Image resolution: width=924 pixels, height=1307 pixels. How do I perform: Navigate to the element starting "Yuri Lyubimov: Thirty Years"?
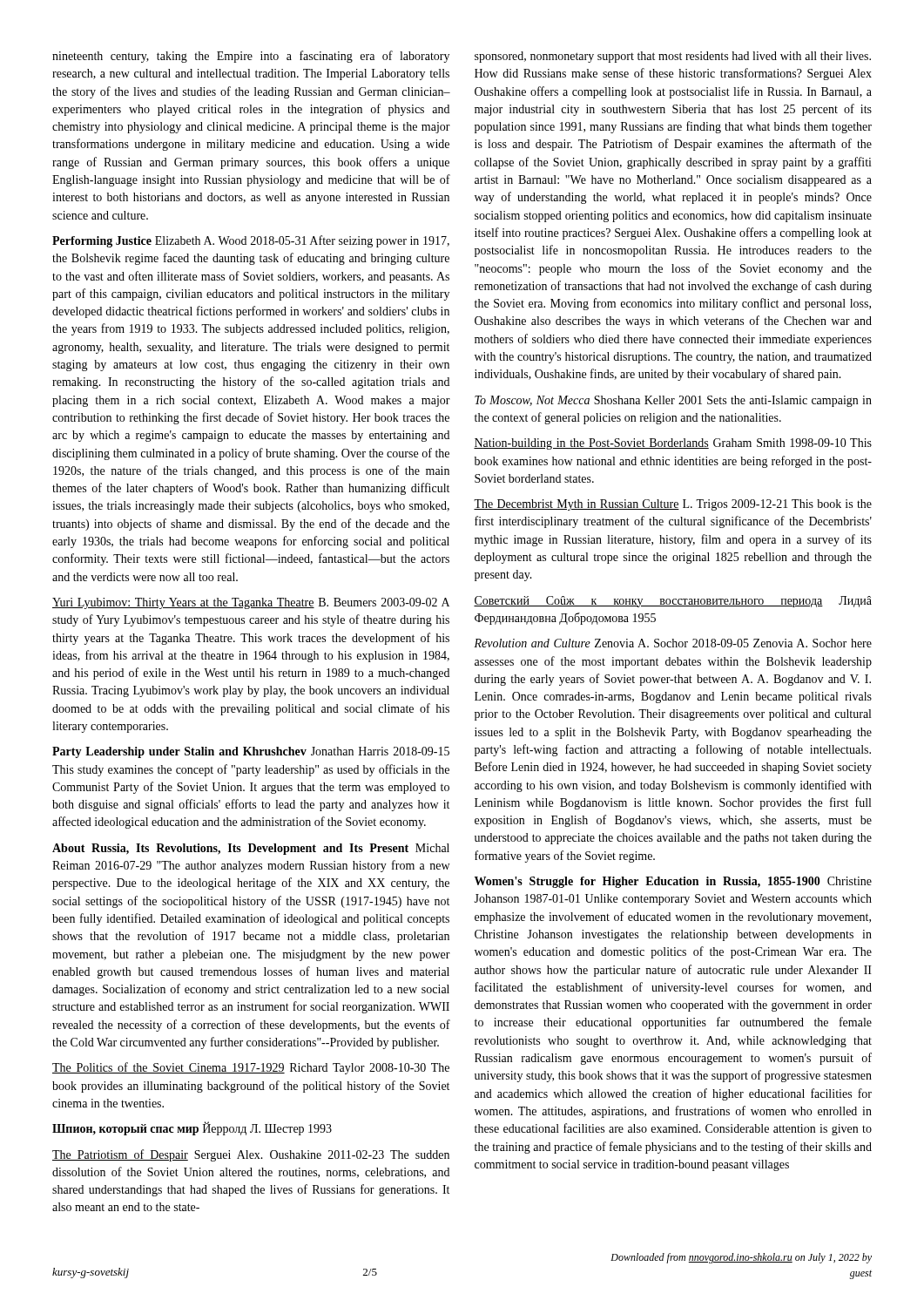[251, 665]
